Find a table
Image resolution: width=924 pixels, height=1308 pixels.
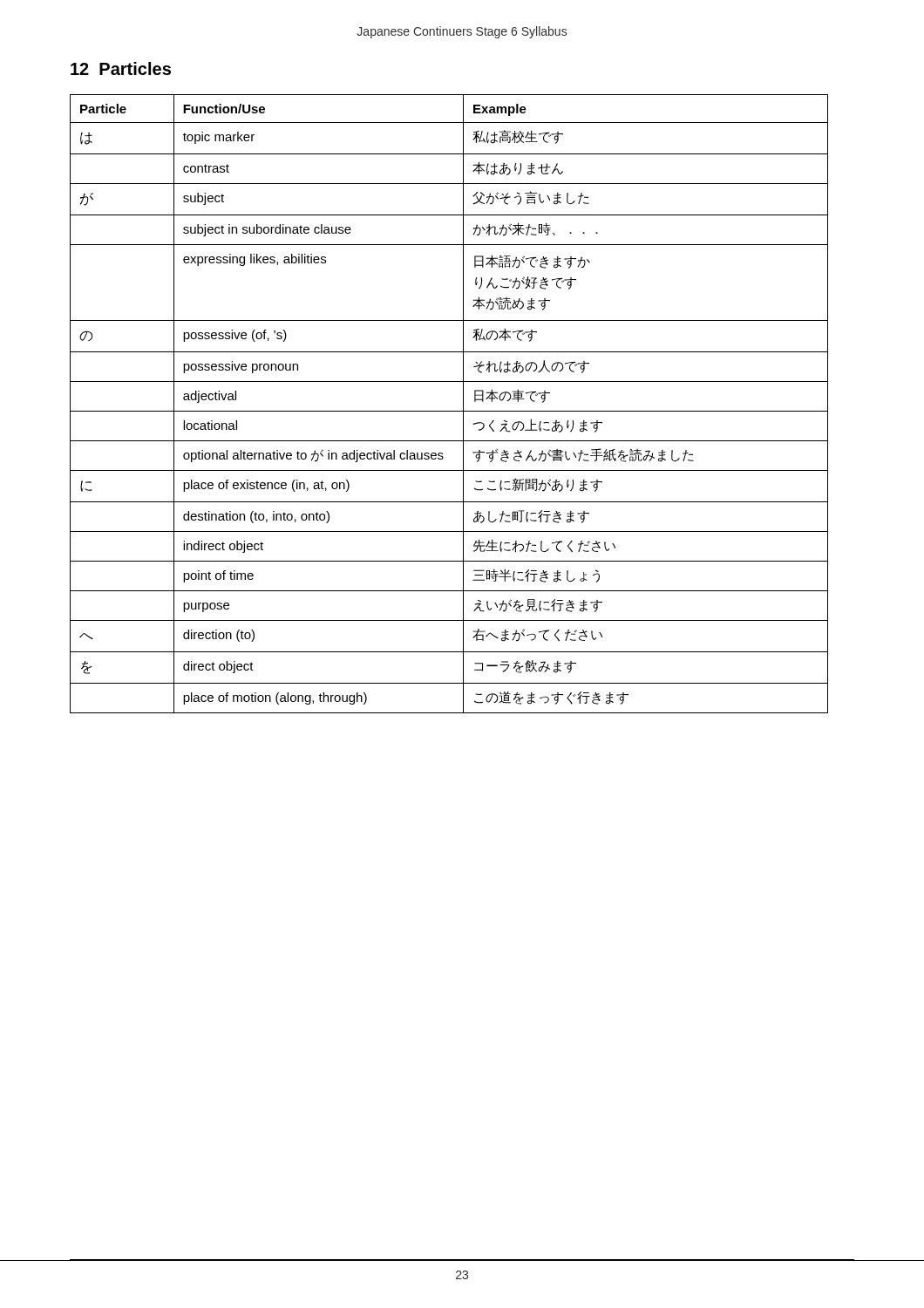tap(449, 404)
